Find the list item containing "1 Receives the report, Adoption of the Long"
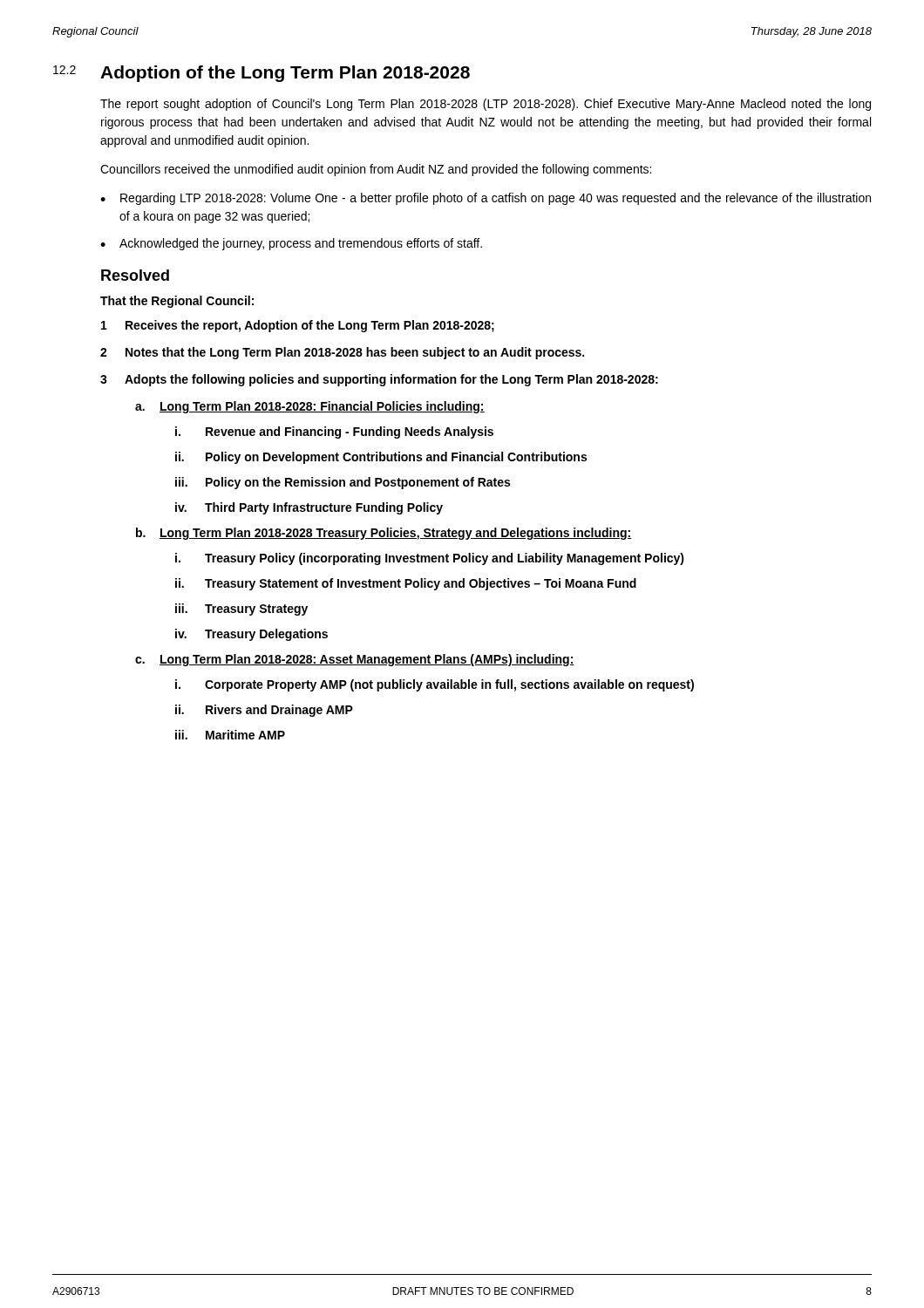This screenshot has height=1308, width=924. pos(486,325)
